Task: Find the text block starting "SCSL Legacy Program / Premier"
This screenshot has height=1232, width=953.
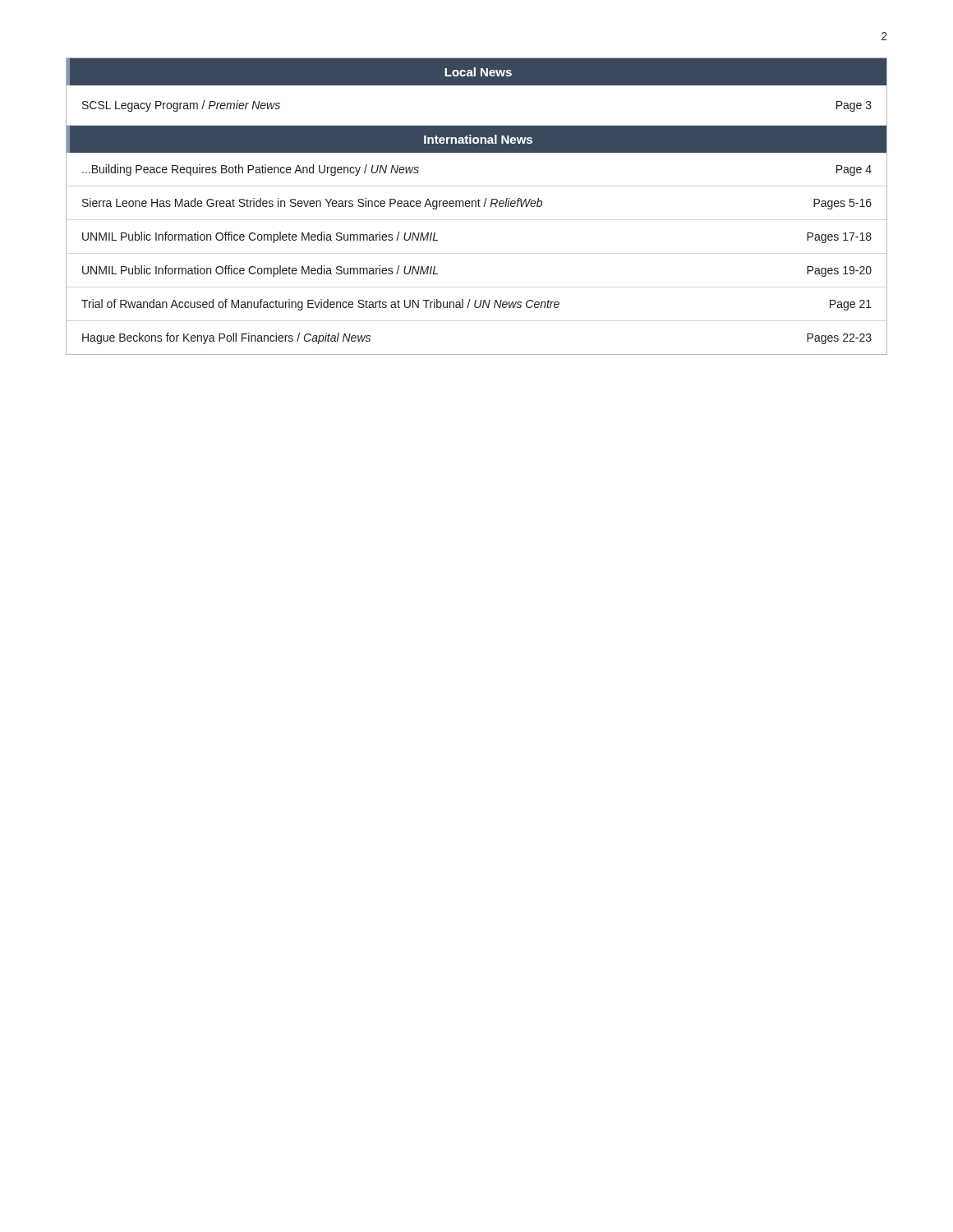Action: [181, 105]
